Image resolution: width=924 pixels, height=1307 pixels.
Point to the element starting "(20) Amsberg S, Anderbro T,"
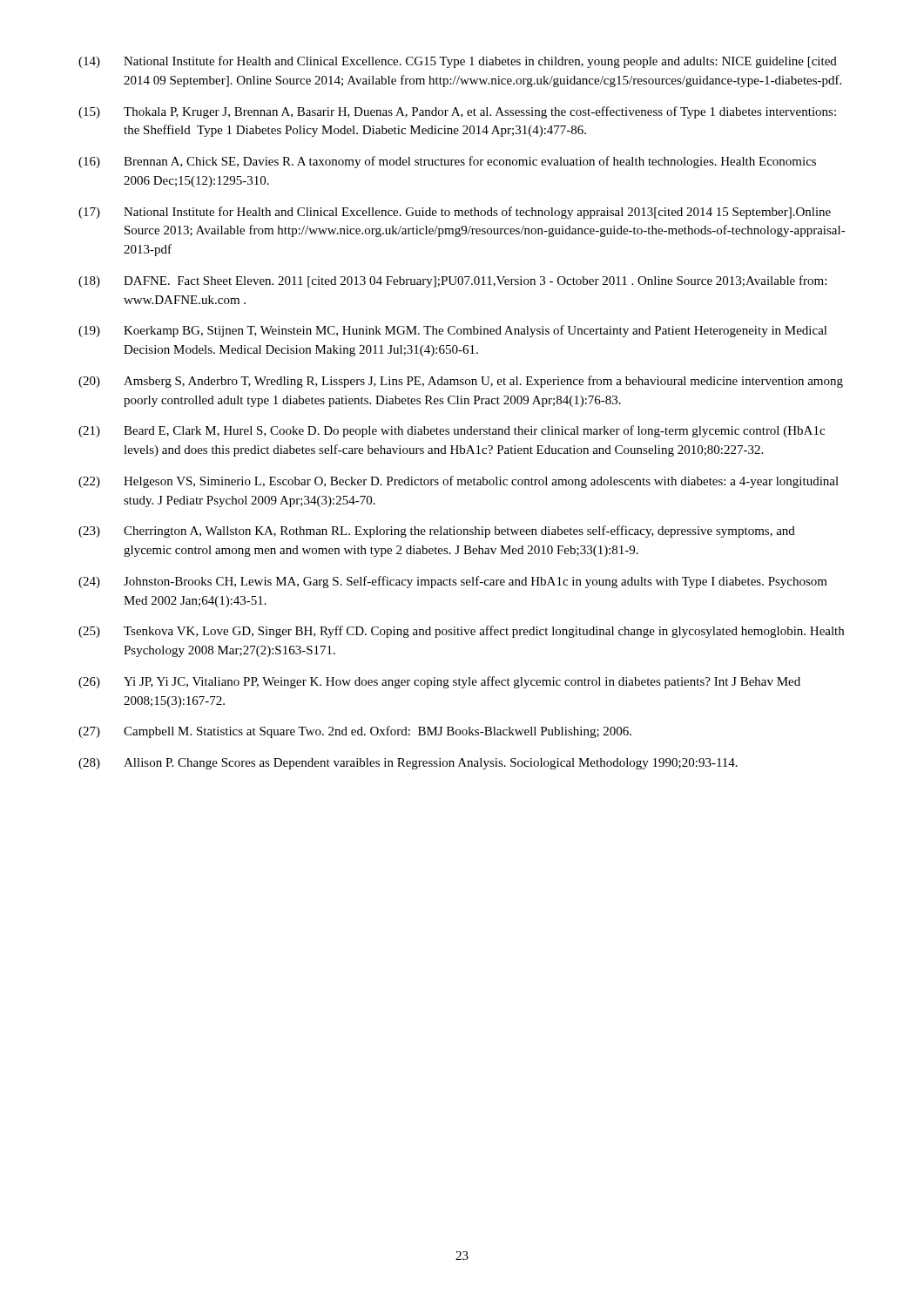pos(462,391)
